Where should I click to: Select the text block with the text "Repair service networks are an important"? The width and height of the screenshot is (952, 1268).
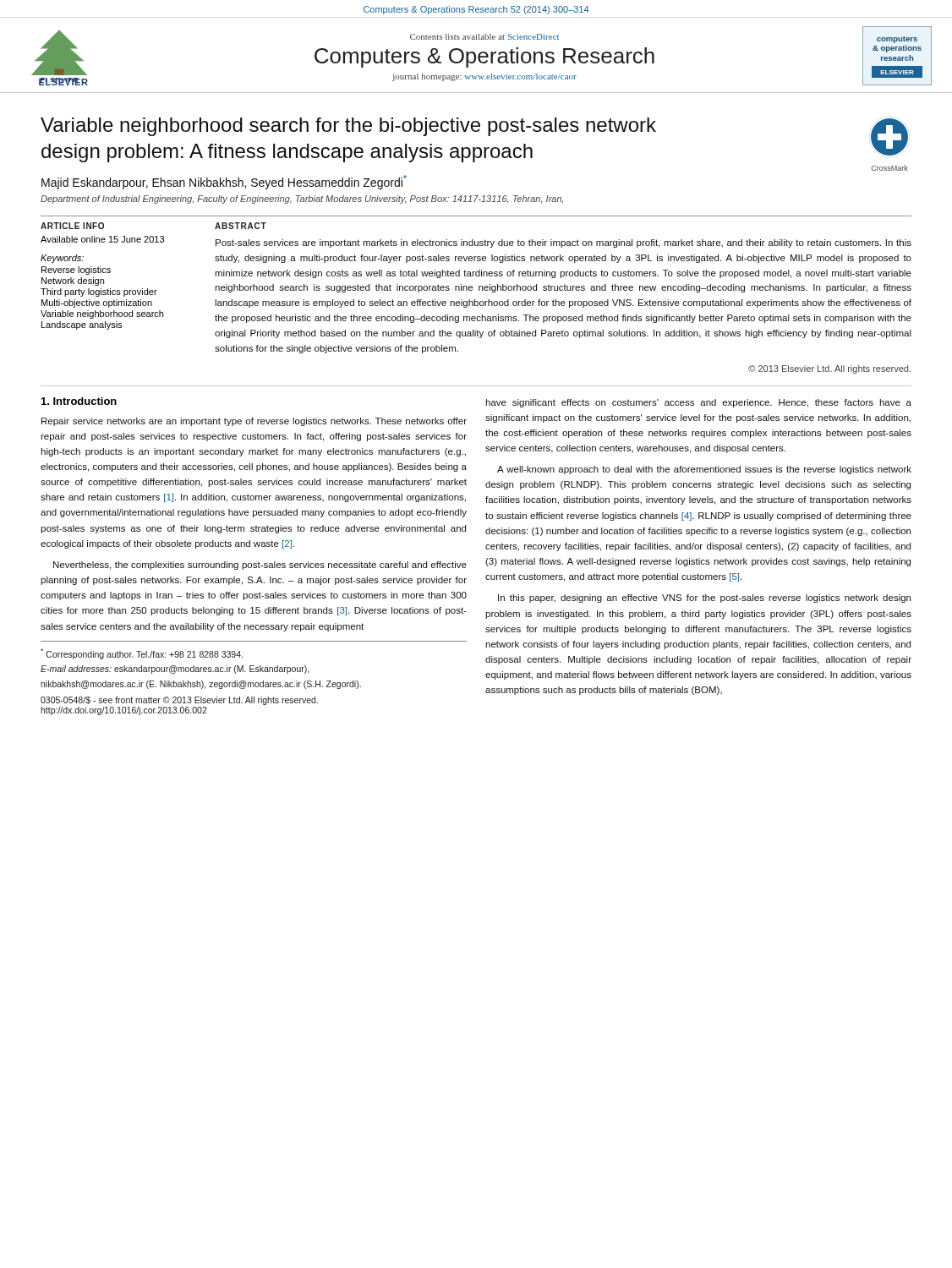click(x=254, y=523)
